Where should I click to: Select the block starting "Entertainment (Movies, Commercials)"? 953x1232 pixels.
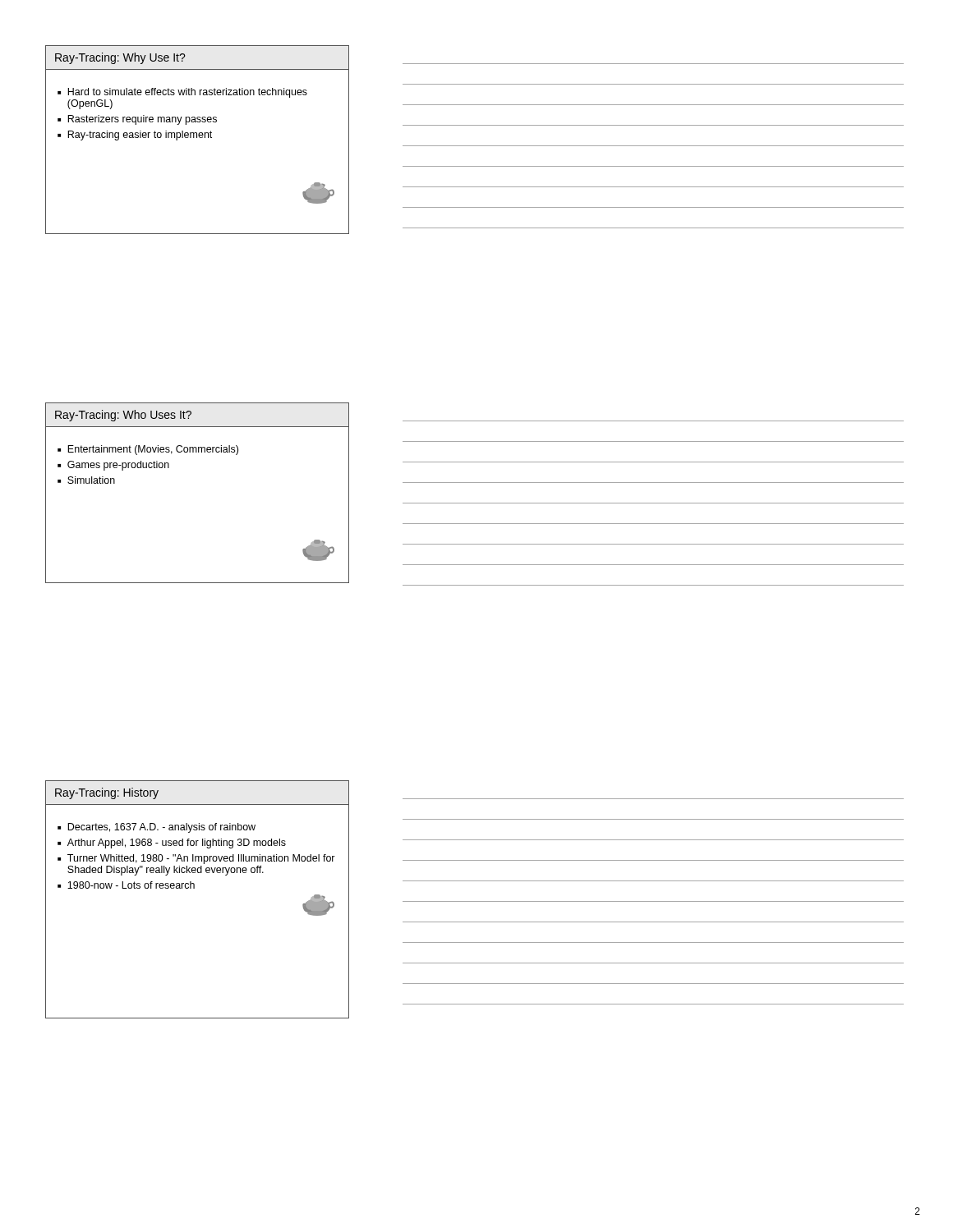point(153,449)
